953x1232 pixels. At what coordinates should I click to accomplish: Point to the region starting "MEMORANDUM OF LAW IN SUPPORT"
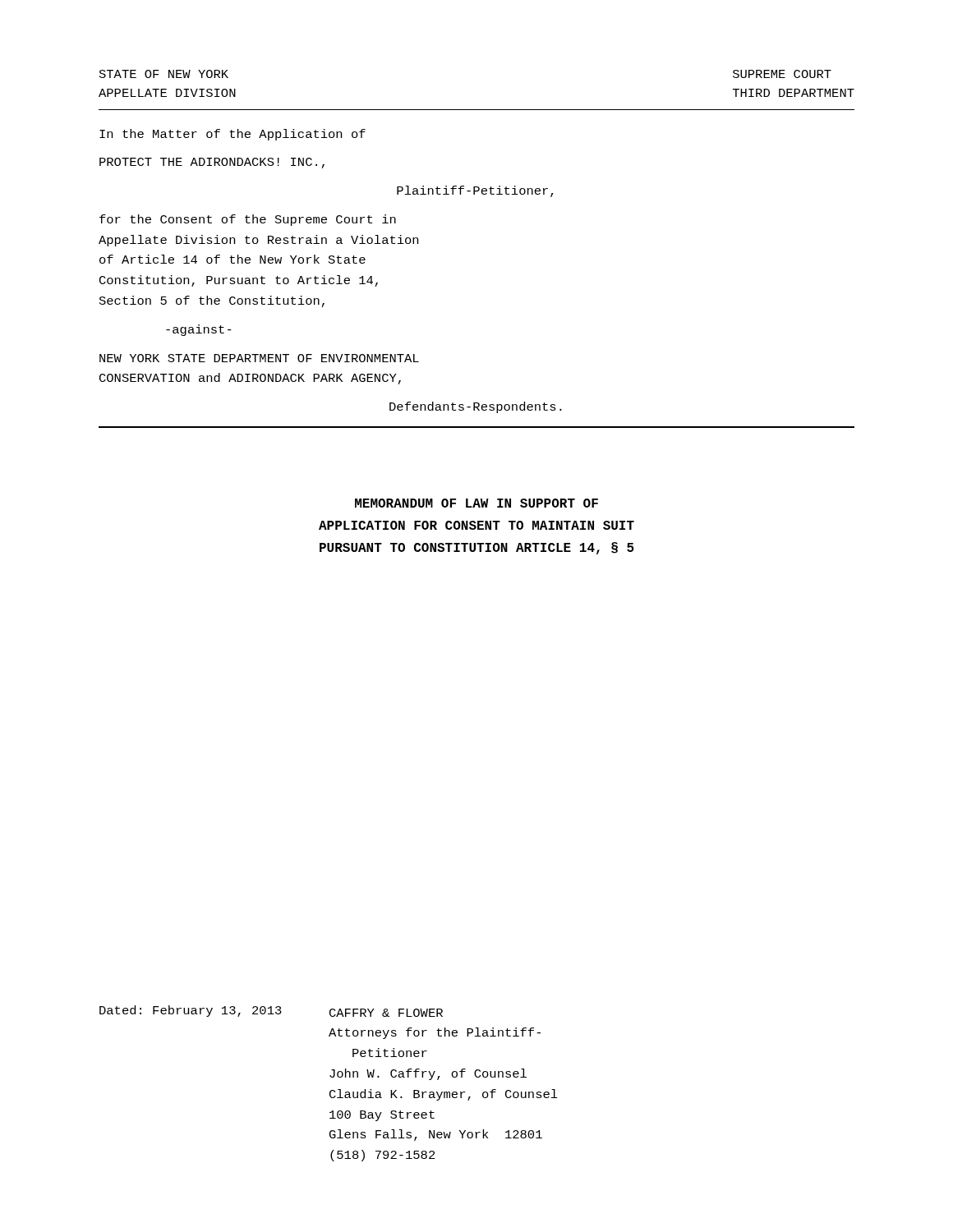point(476,527)
